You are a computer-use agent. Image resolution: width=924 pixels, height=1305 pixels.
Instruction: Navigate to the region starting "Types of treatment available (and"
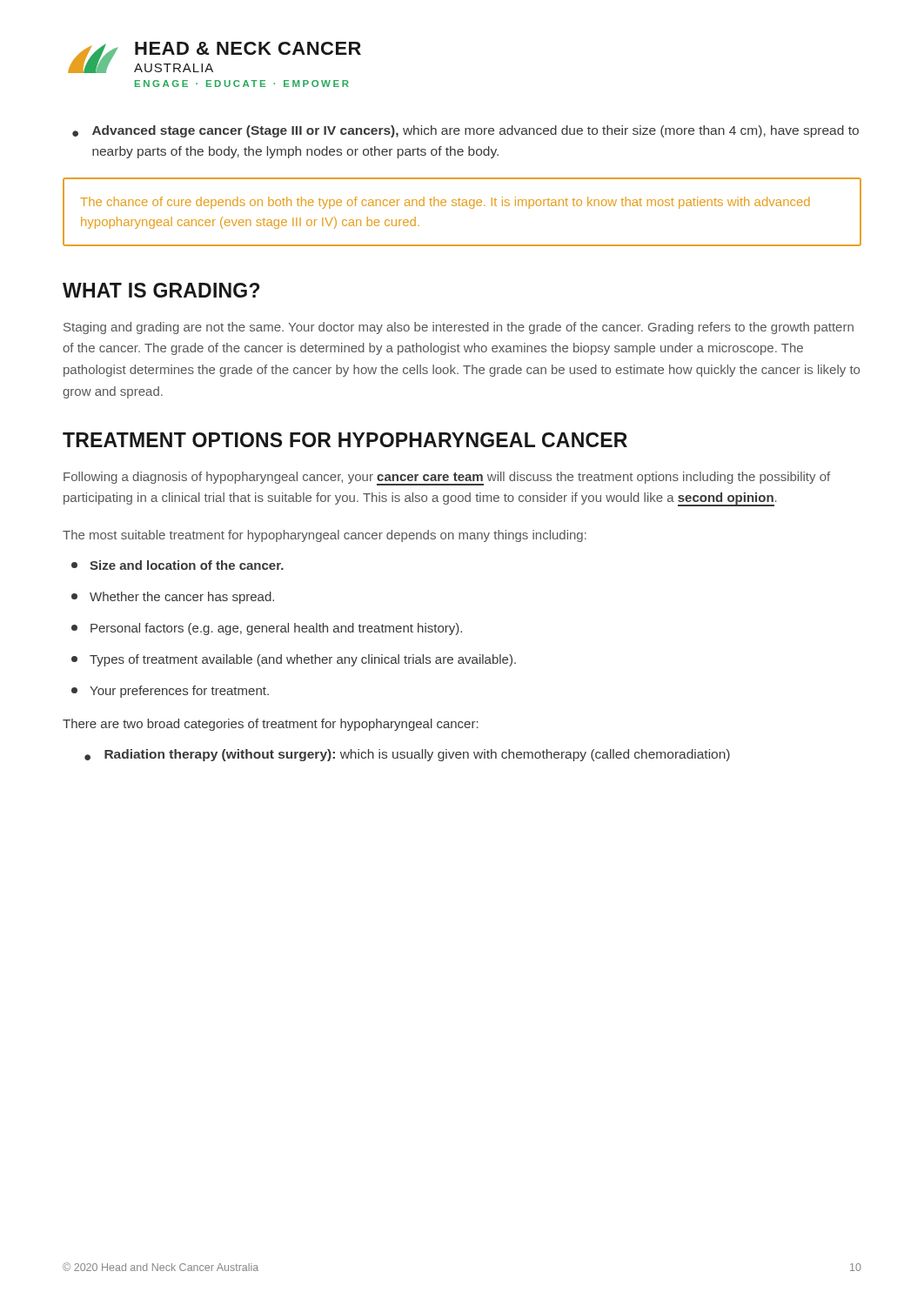(294, 659)
